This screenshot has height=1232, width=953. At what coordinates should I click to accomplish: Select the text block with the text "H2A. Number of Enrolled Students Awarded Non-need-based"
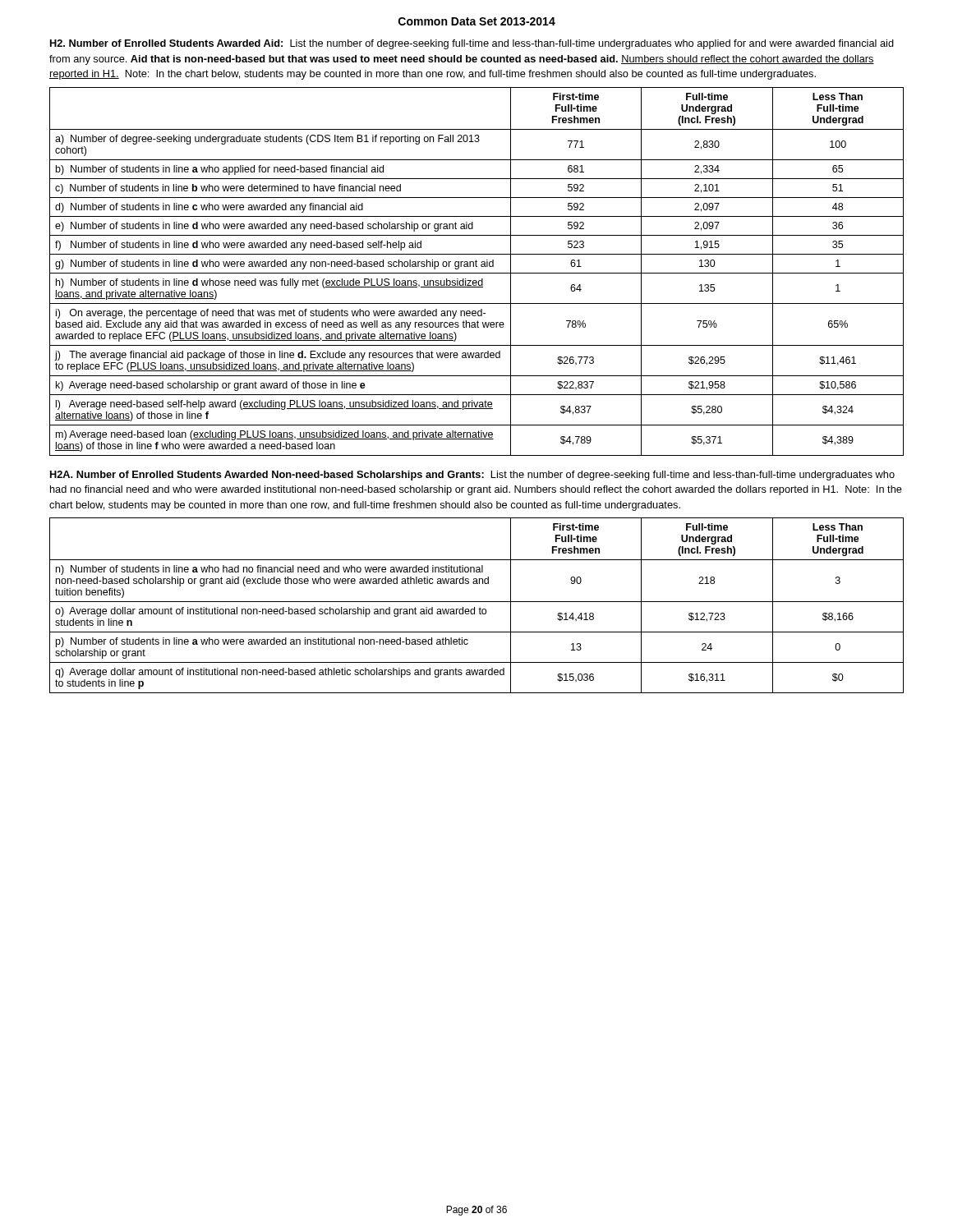click(x=476, y=489)
